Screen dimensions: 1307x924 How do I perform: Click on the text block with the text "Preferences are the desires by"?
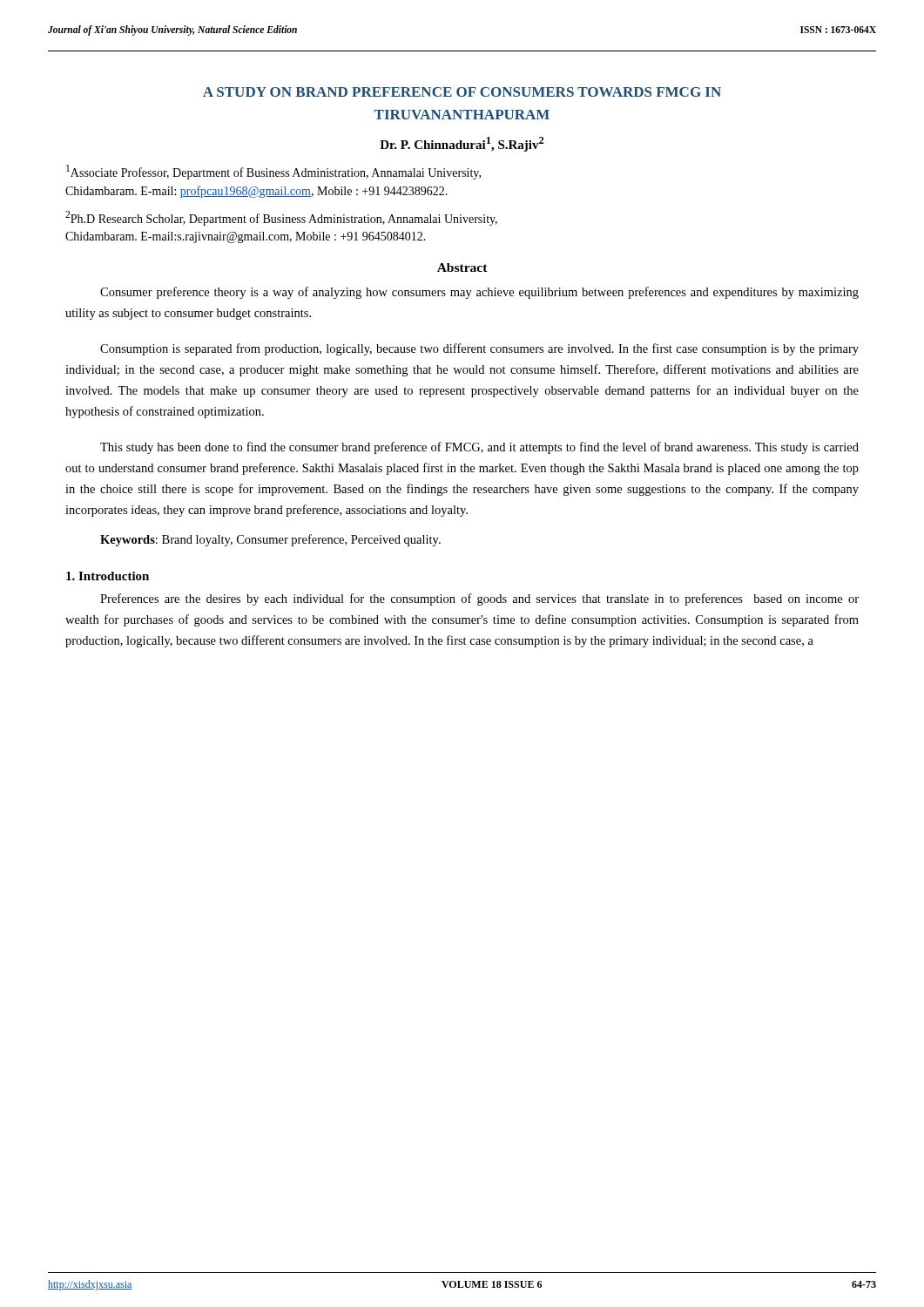(462, 620)
